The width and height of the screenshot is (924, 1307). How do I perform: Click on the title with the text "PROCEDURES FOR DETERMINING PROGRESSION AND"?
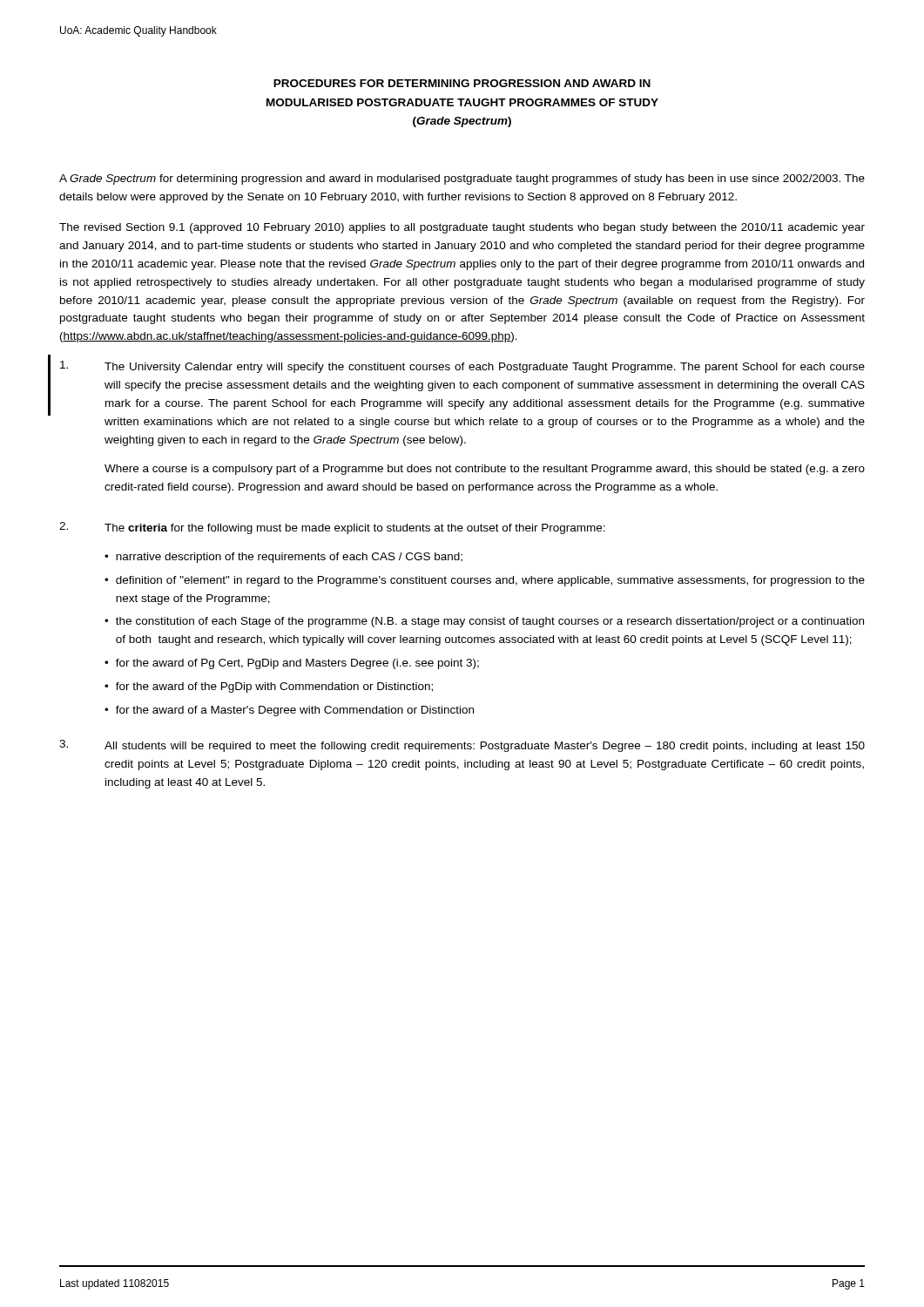point(462,102)
